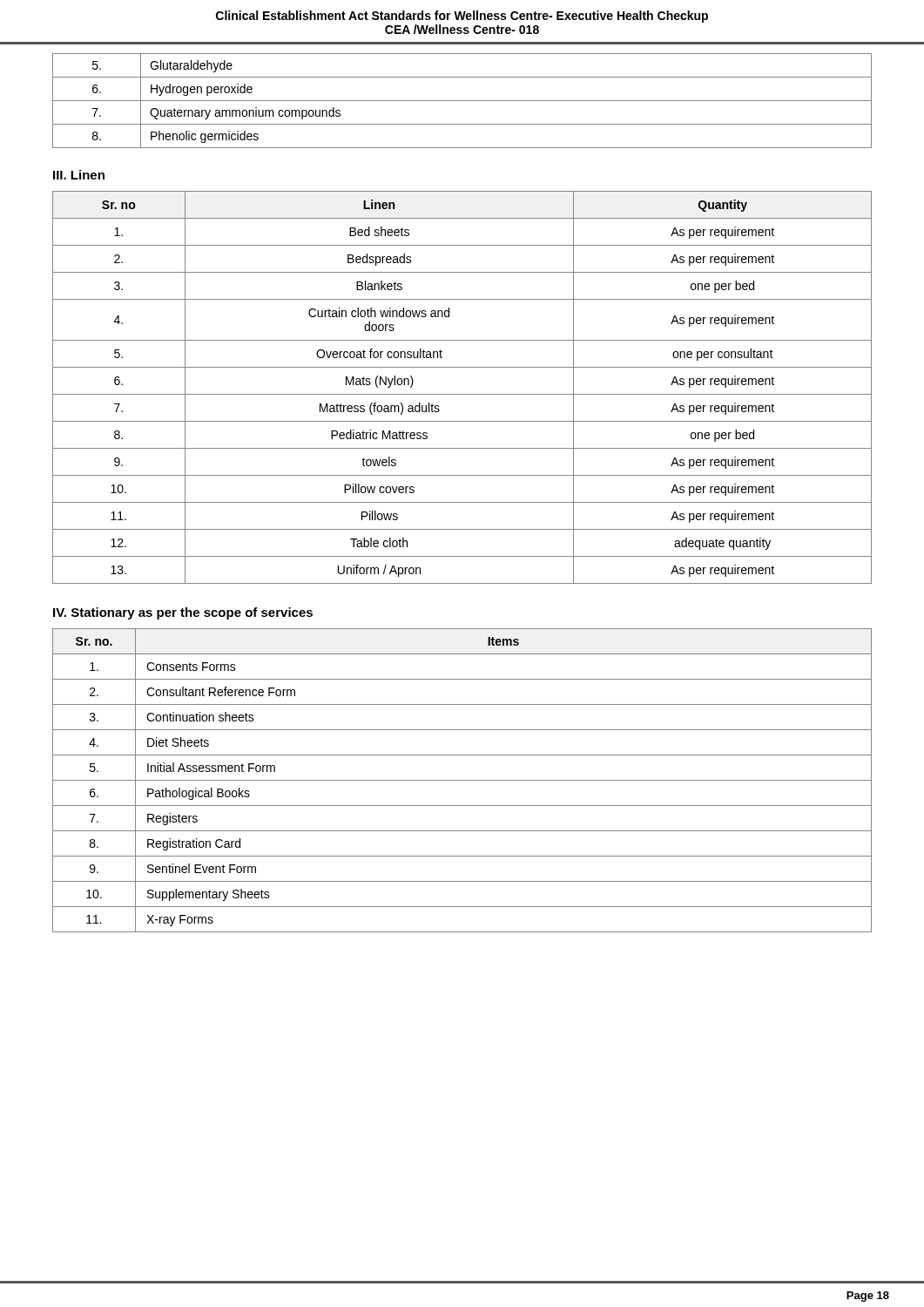Image resolution: width=924 pixels, height=1307 pixels.
Task: Locate the table with the text "Phenolic germicides"
Action: pyautogui.click(x=462, y=101)
